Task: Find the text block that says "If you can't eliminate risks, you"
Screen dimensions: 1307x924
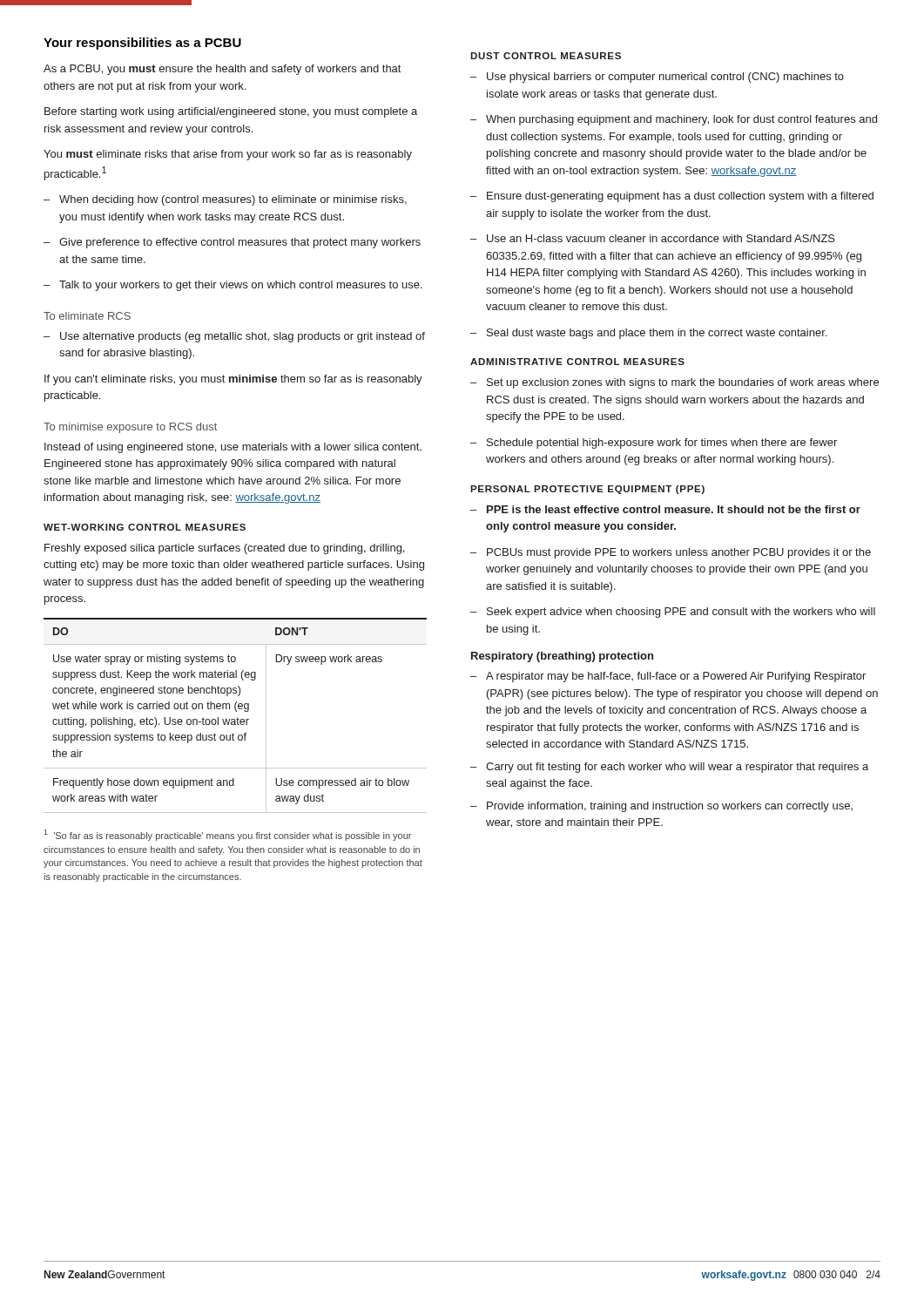Action: pos(235,387)
